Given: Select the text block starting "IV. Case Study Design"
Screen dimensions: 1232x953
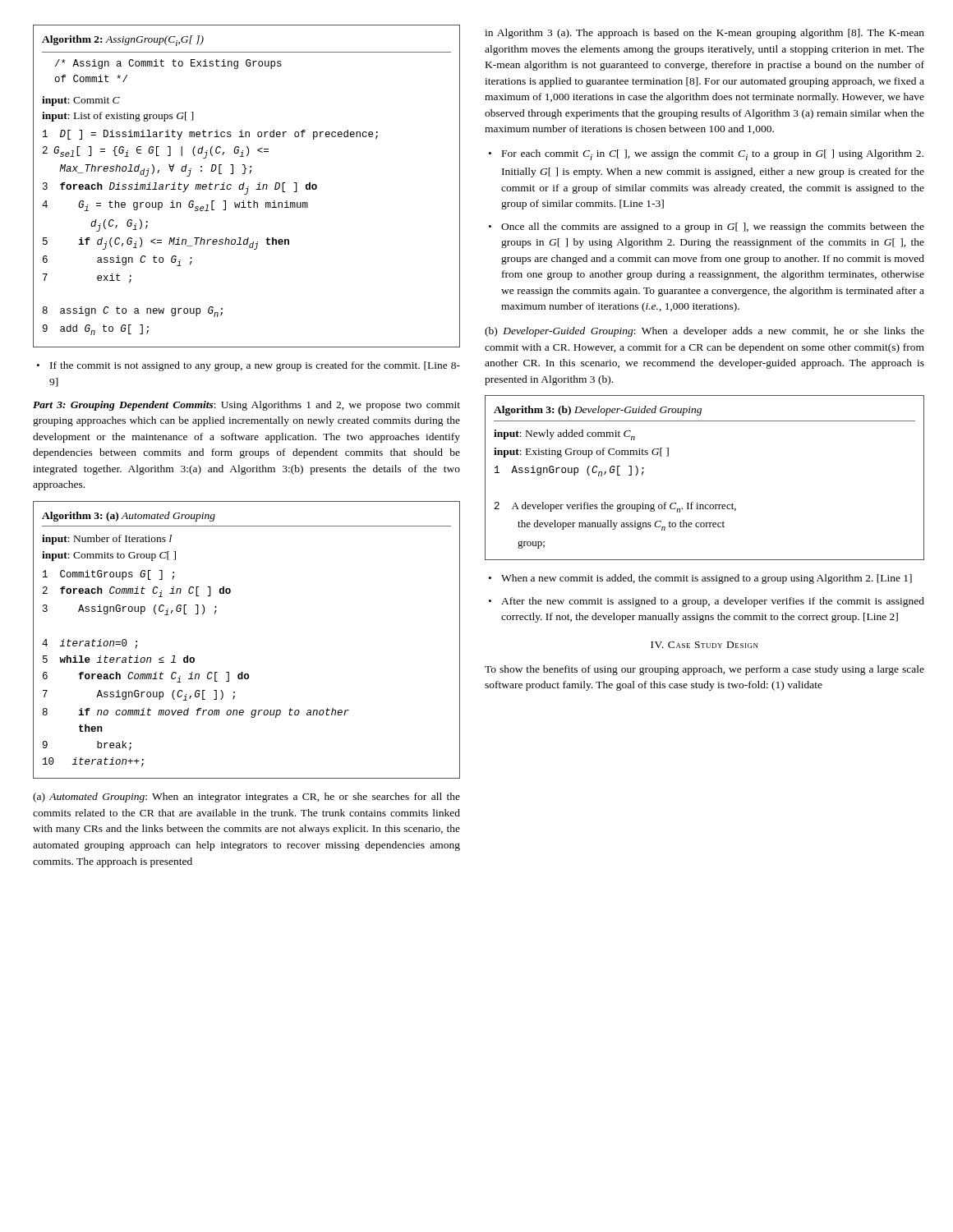Looking at the screenshot, I should point(705,644).
